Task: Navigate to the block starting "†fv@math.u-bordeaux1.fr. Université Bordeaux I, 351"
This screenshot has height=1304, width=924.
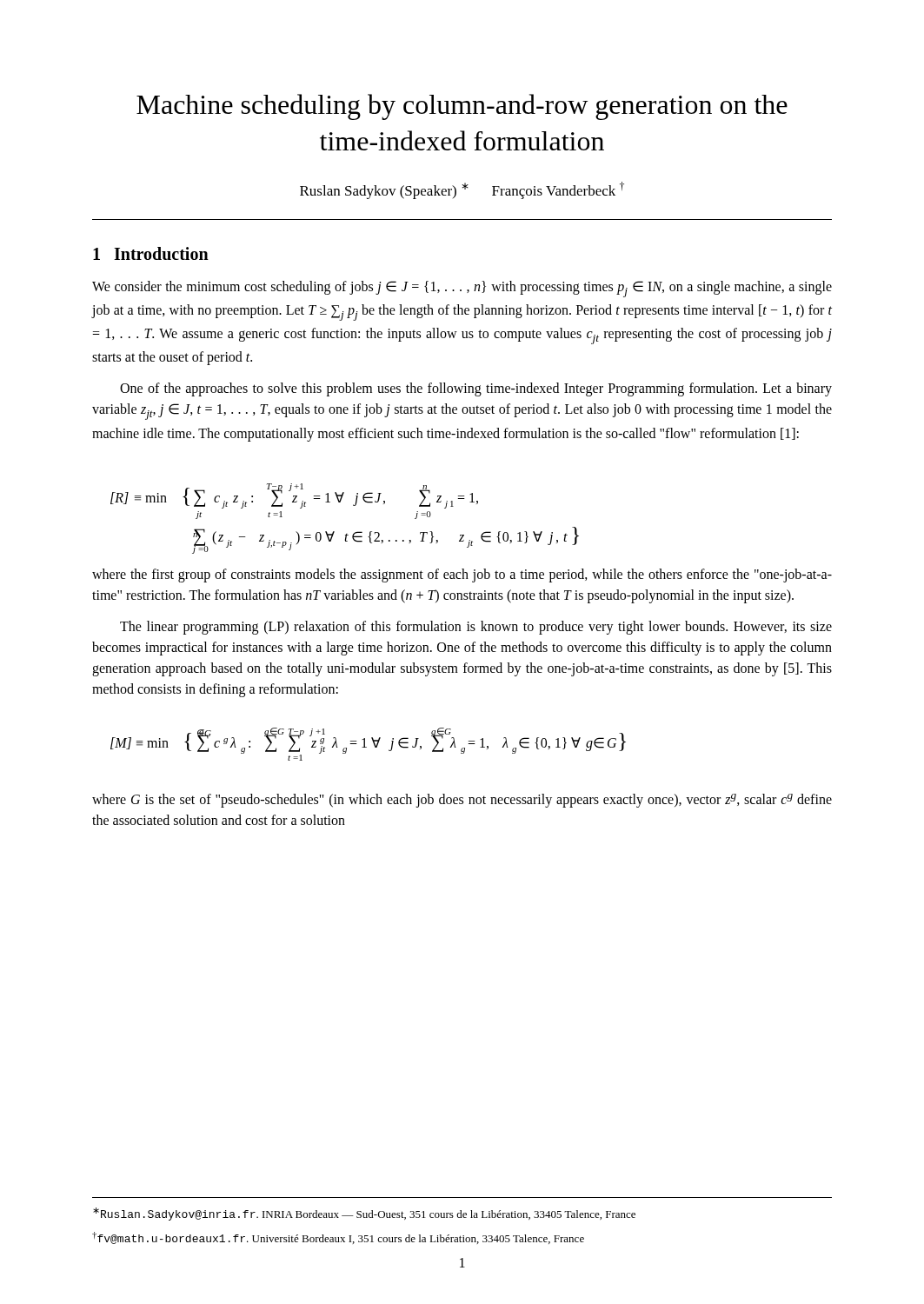Action: click(462, 1238)
